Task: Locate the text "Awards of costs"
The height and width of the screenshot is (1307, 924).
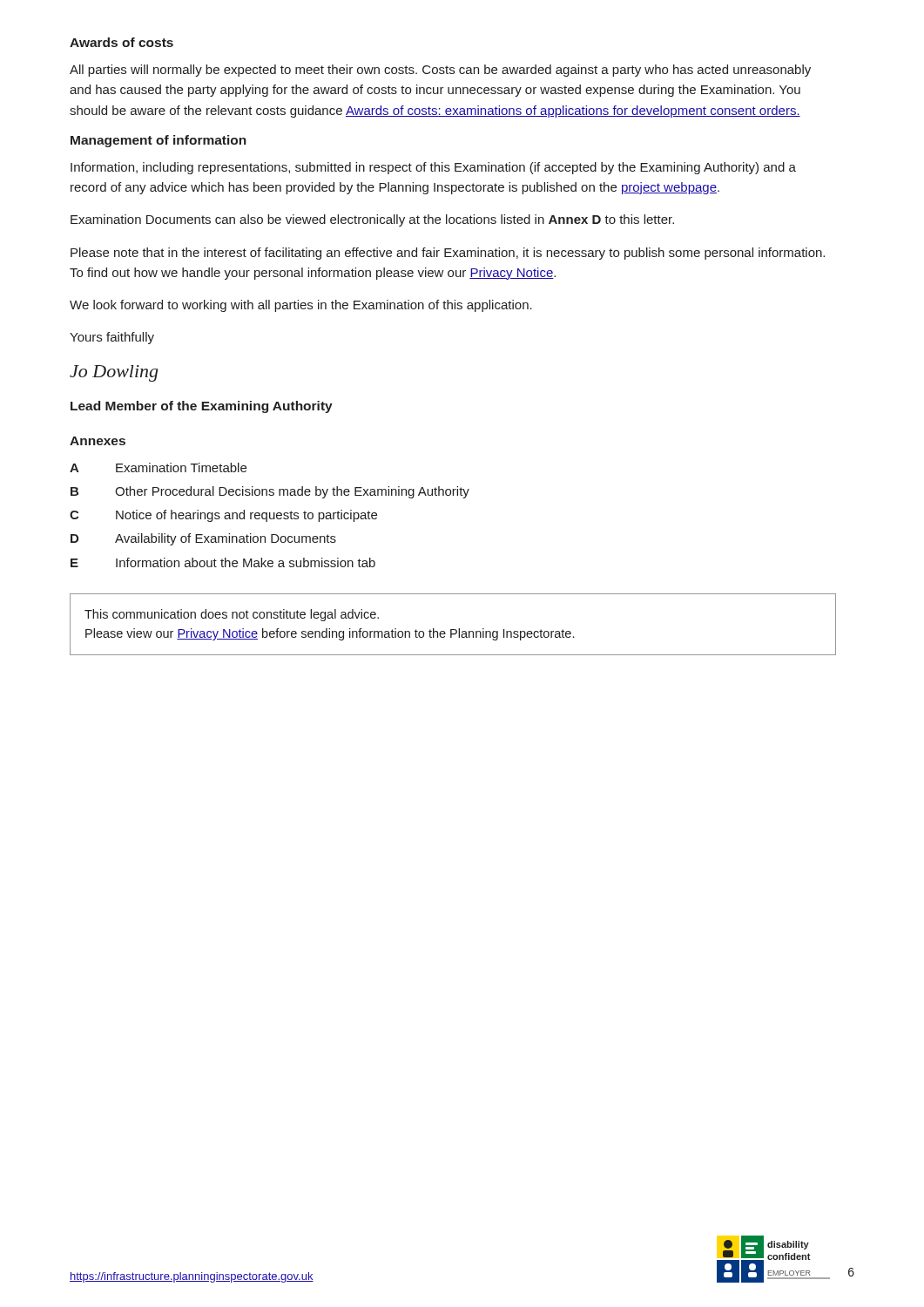Action: point(121,42)
